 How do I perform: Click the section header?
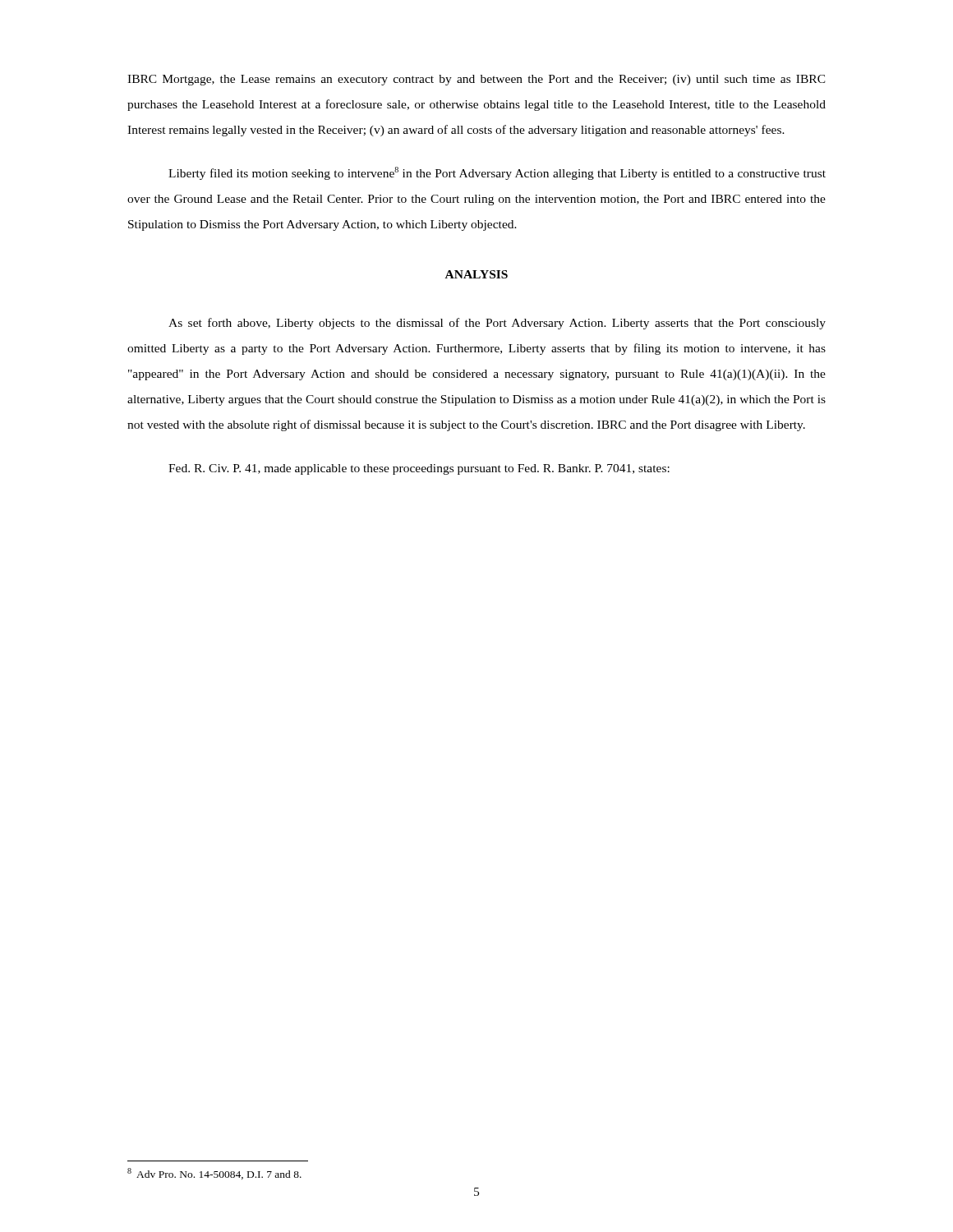476,274
